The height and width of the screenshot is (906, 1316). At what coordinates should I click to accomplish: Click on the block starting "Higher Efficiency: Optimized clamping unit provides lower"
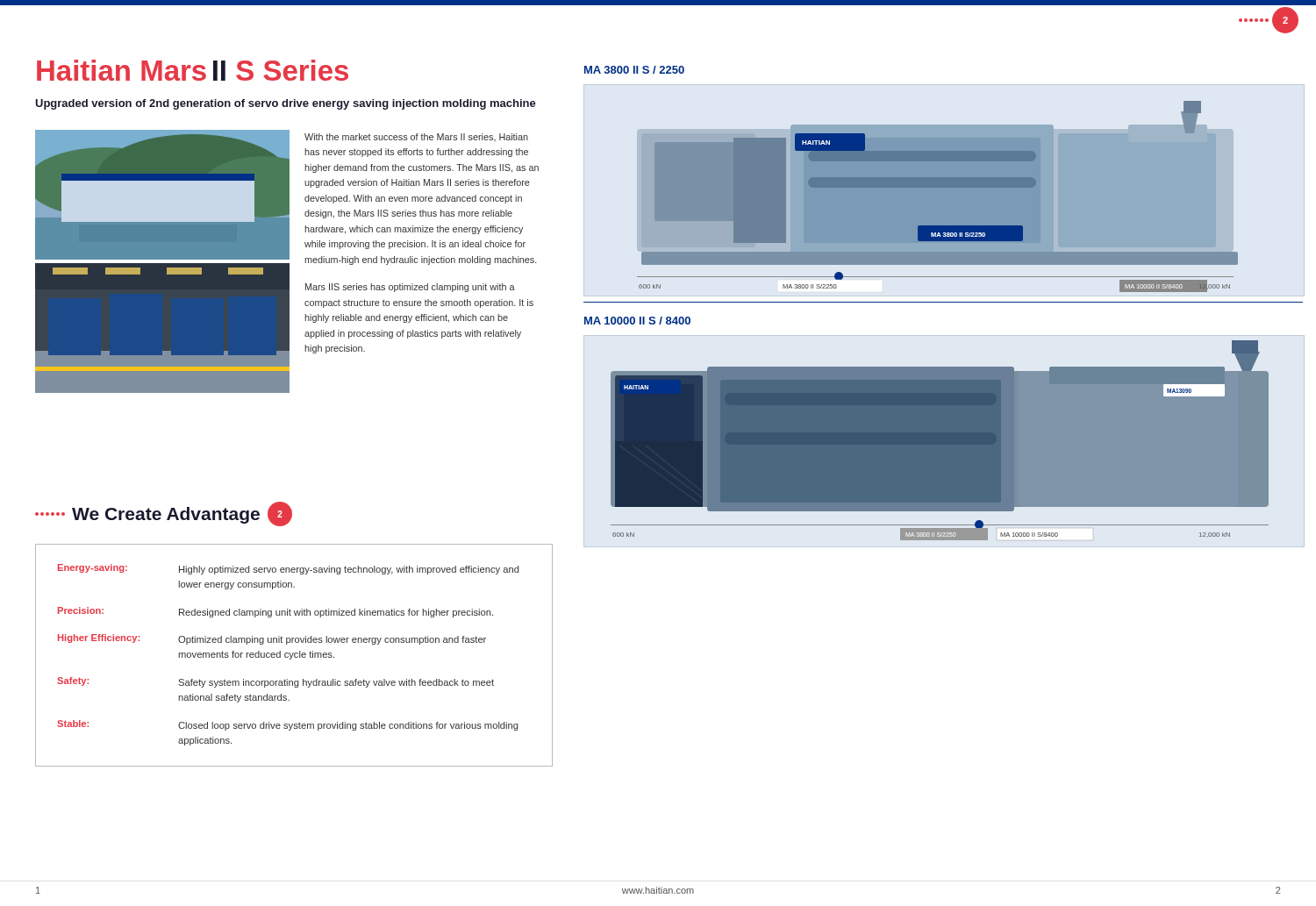[294, 648]
